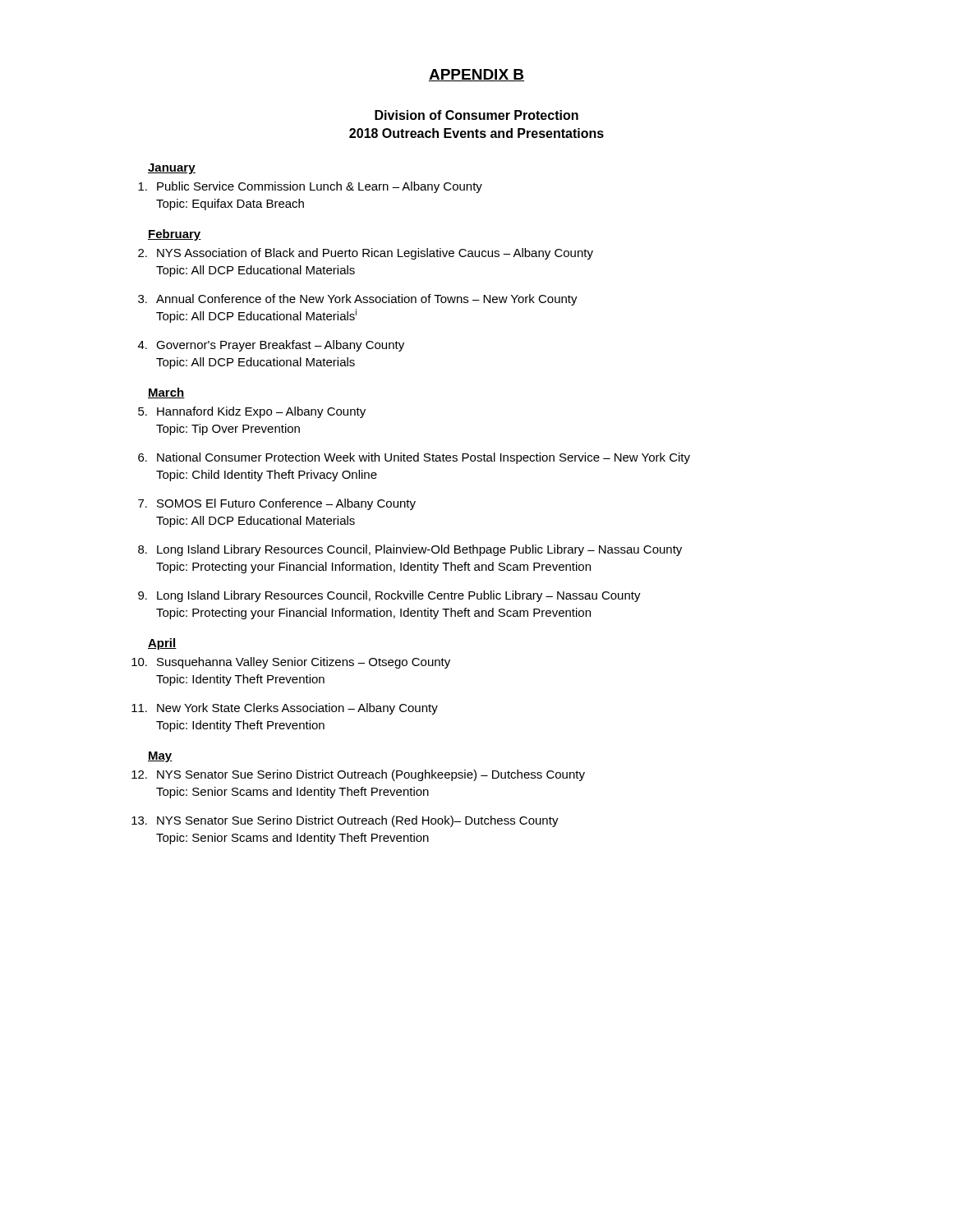Select the list item that reads "2. NYS Association of Black and Puerto Rican"
This screenshot has height=1232, width=953.
pyautogui.click(x=476, y=261)
